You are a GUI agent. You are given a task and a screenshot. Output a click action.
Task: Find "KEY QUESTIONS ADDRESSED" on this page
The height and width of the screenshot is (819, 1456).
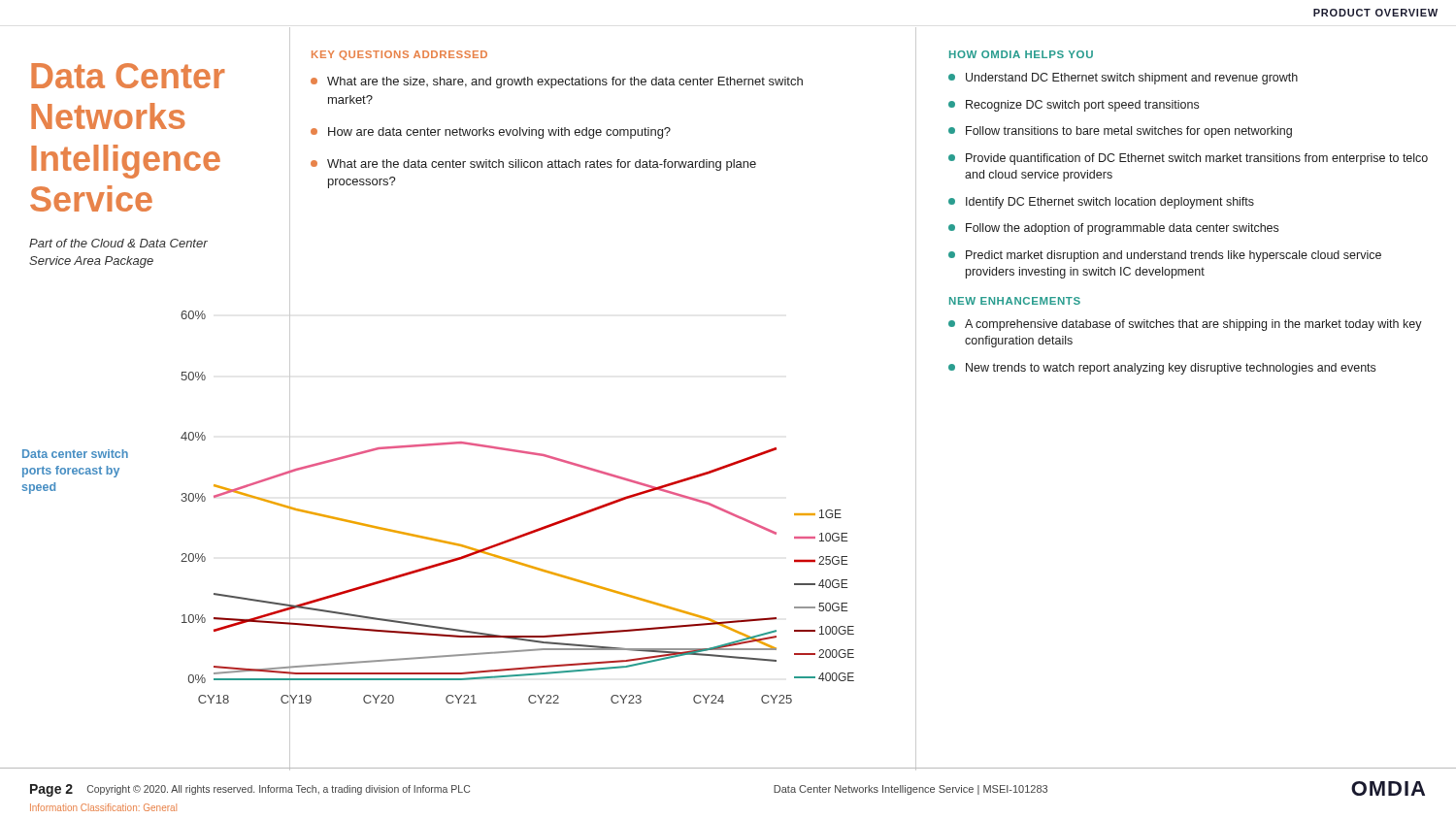tap(399, 54)
